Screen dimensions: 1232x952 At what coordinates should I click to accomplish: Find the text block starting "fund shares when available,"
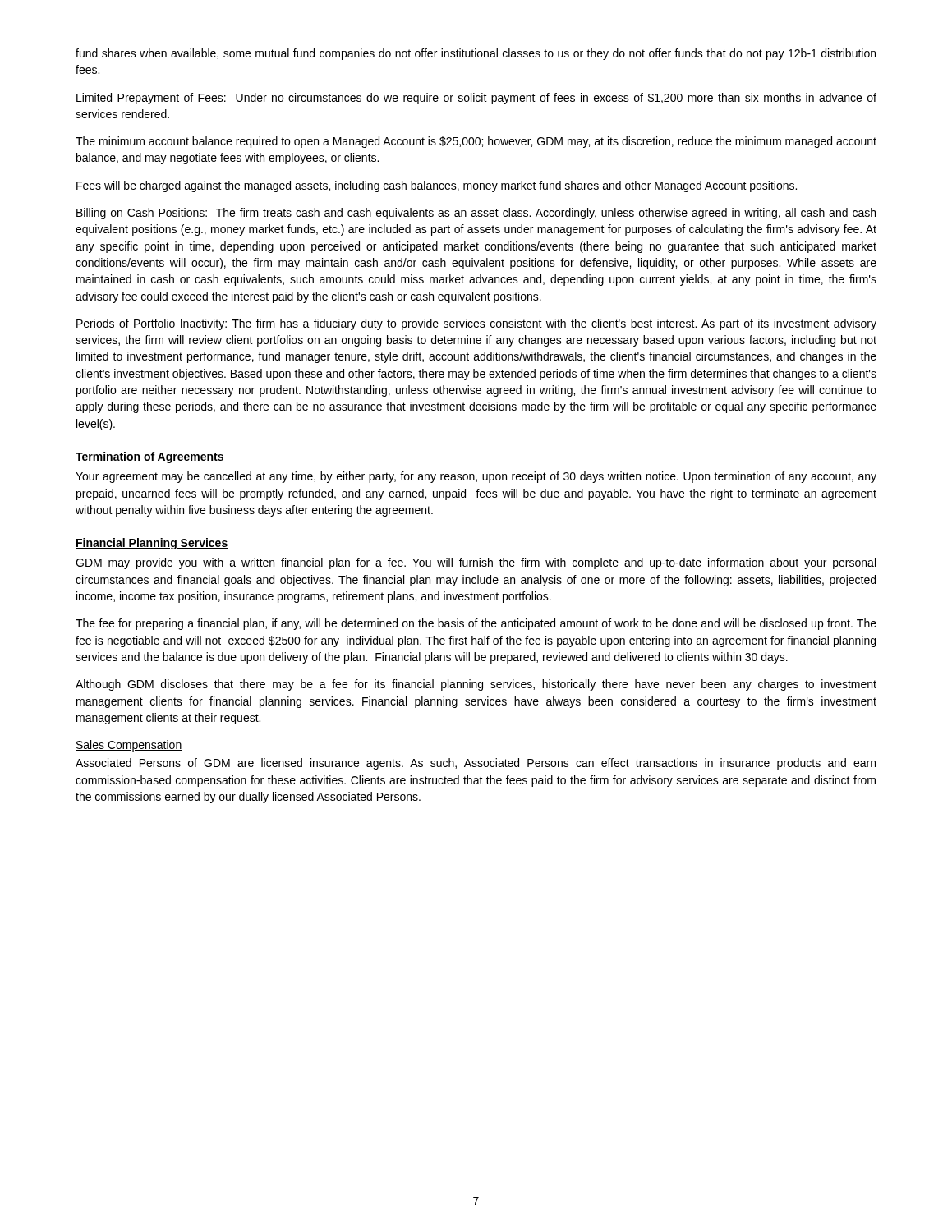point(476,62)
